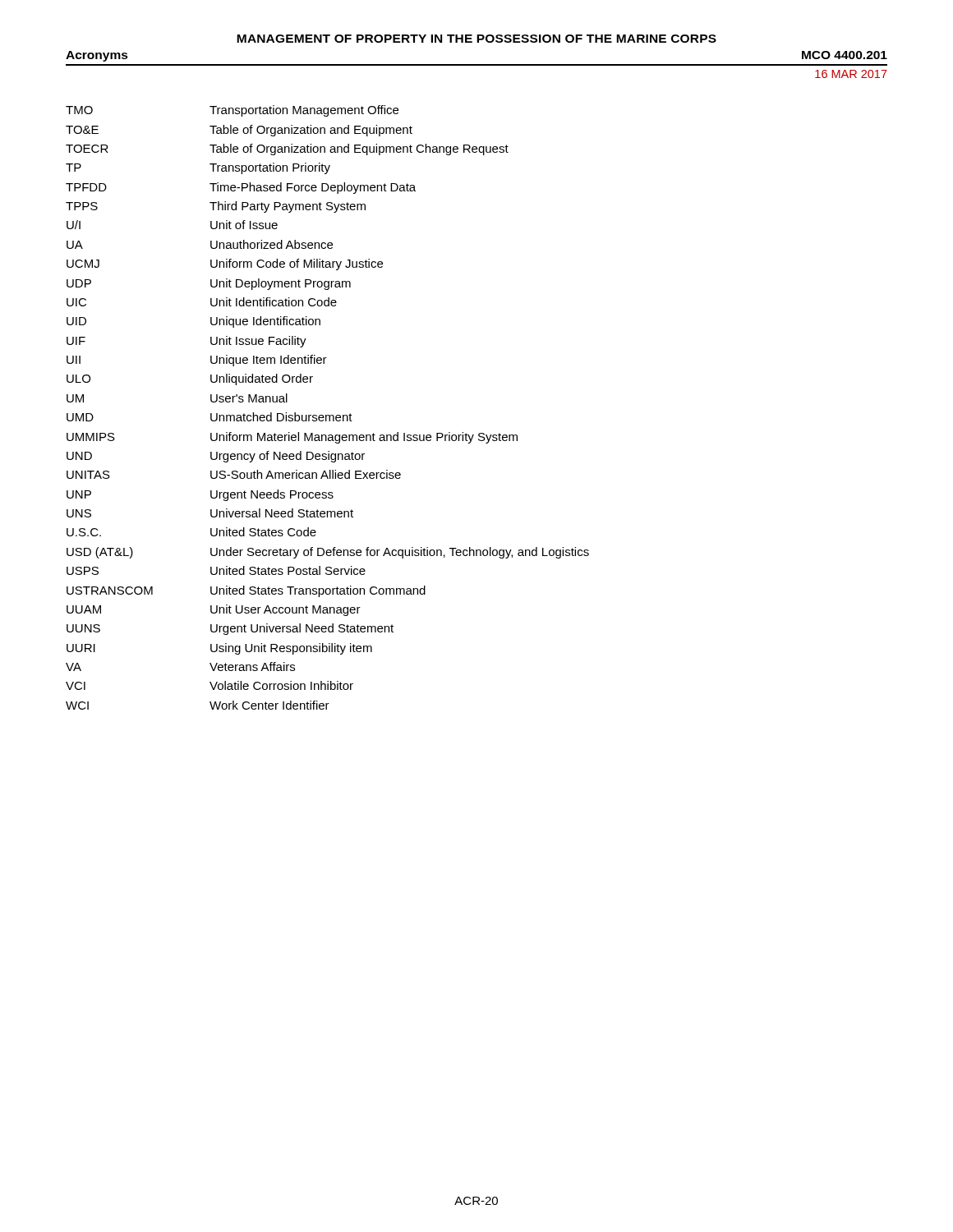Viewport: 953px width, 1232px height.
Task: Point to the text block starting "UURIUsing Unit Responsibility"
Action: pyautogui.click(x=219, y=649)
